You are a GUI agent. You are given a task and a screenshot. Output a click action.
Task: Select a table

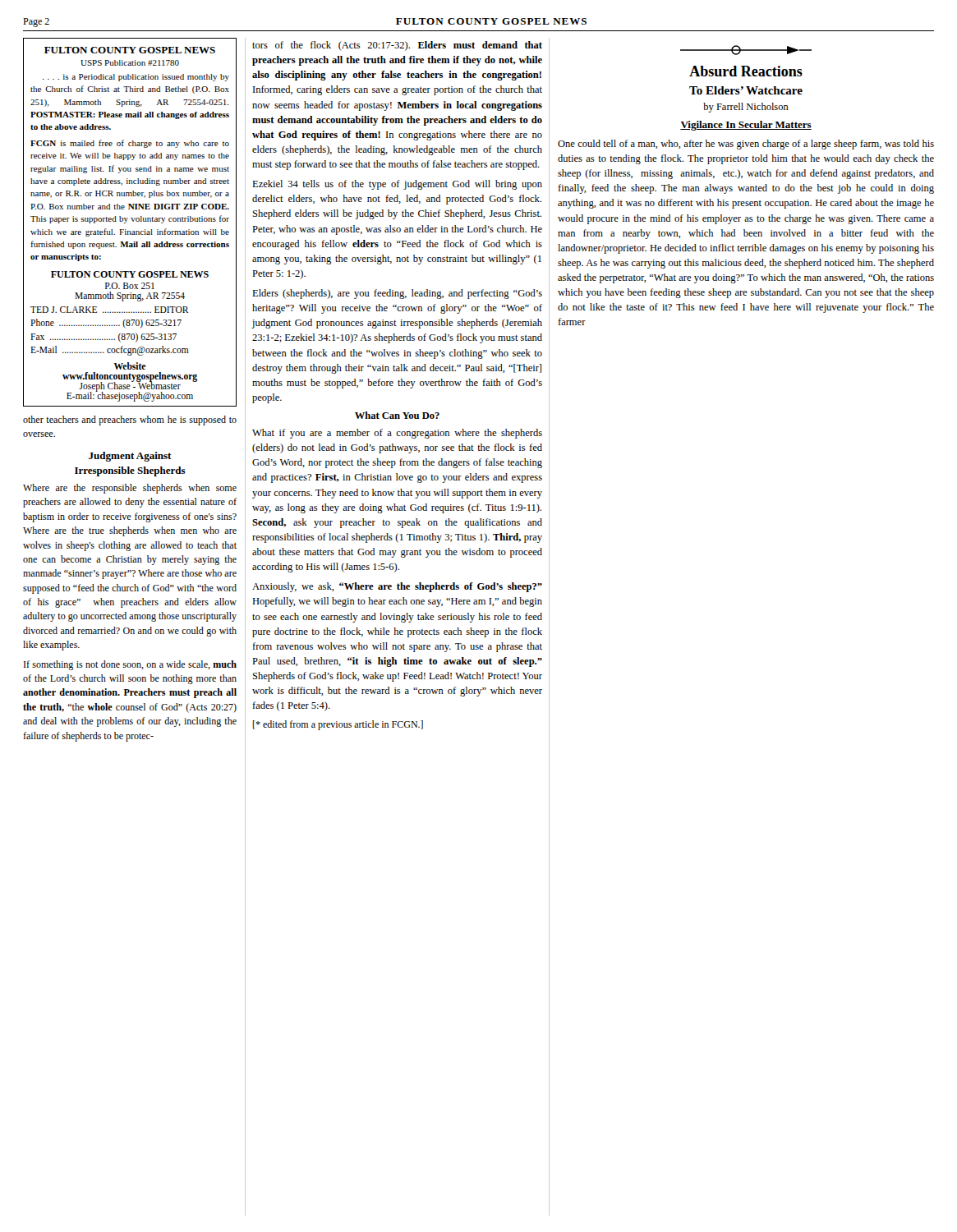click(x=130, y=222)
